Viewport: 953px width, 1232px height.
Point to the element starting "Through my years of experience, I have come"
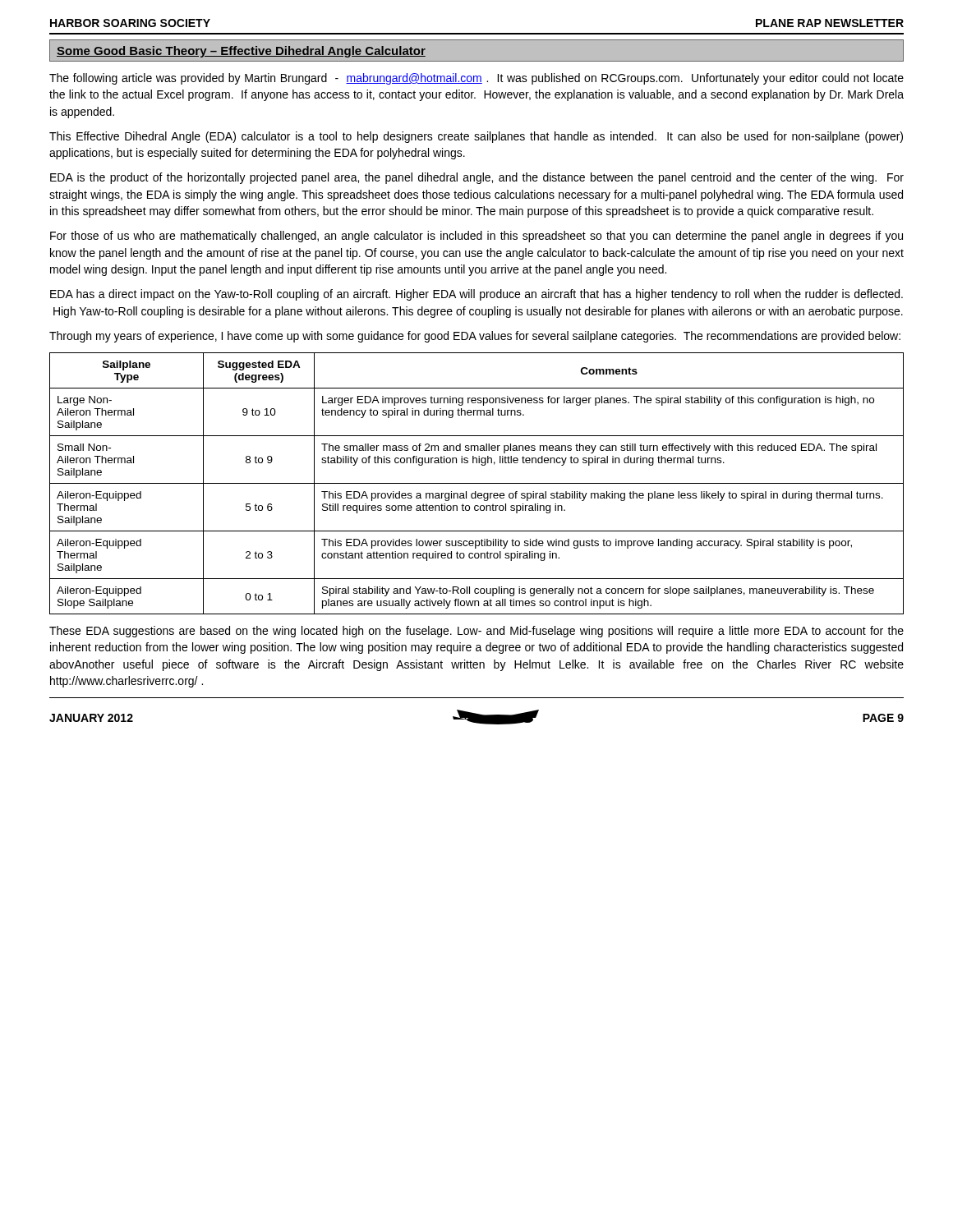click(x=475, y=336)
